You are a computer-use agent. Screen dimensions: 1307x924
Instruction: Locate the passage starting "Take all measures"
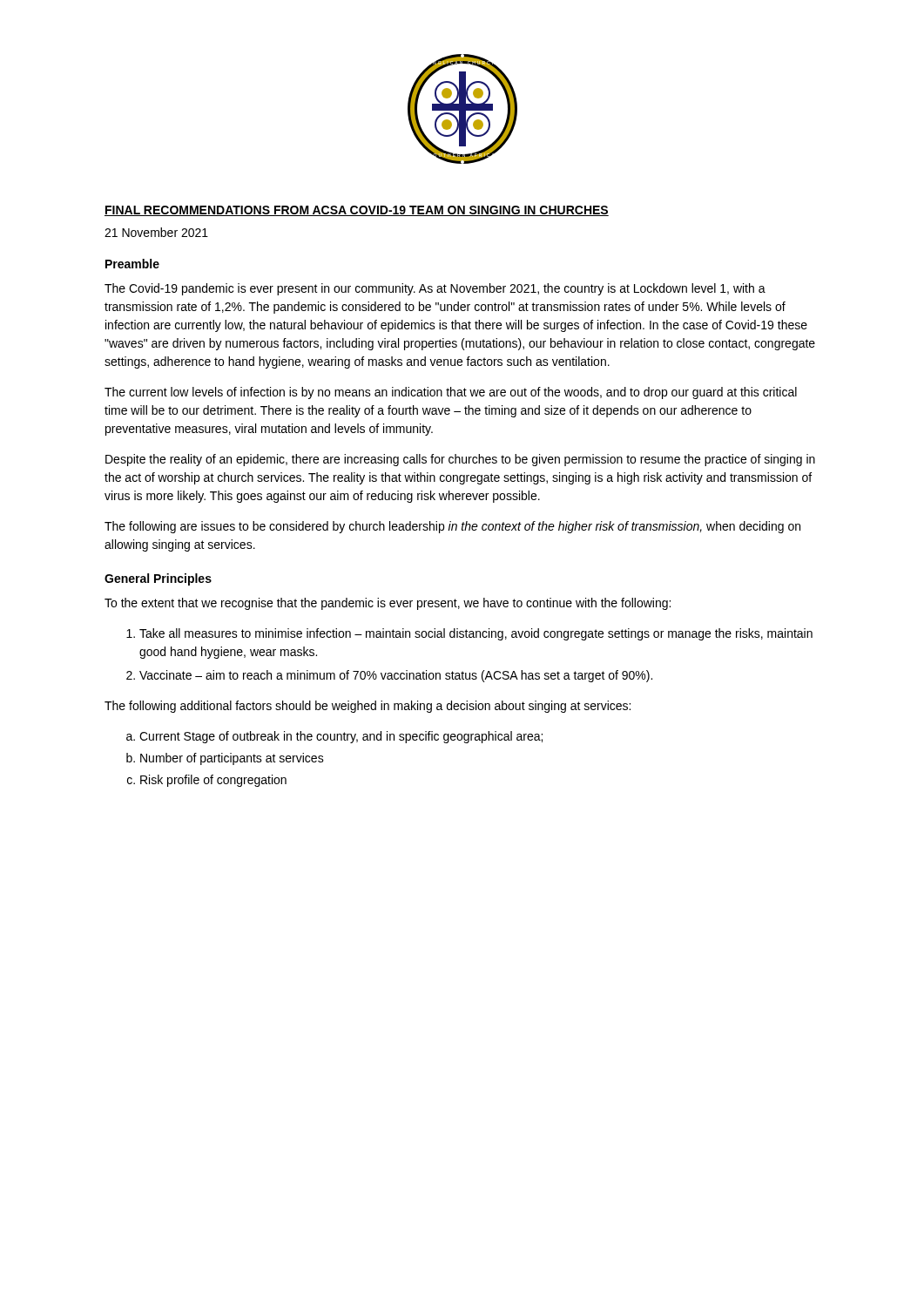coord(476,643)
